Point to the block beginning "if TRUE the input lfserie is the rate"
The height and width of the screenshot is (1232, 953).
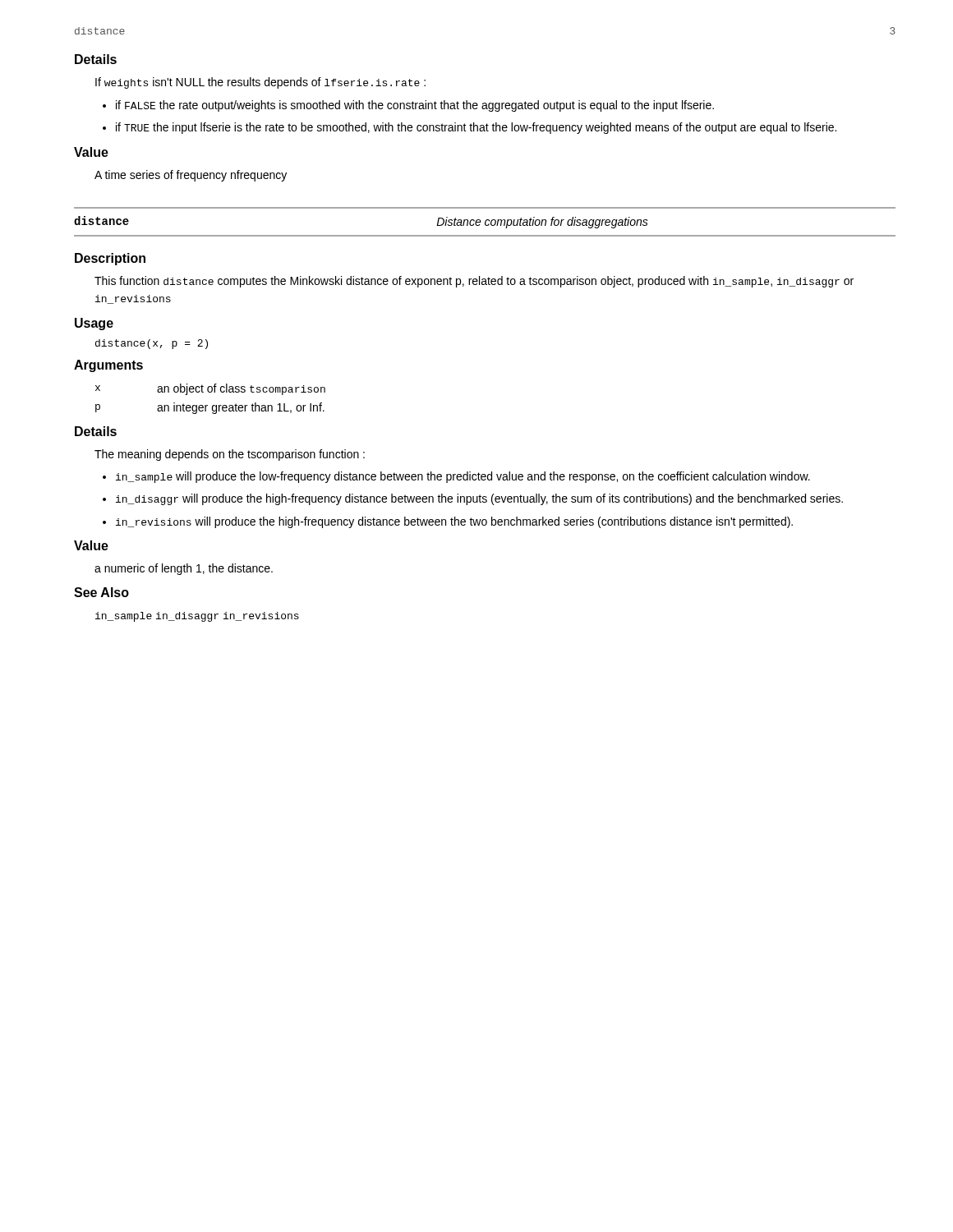coord(505,128)
